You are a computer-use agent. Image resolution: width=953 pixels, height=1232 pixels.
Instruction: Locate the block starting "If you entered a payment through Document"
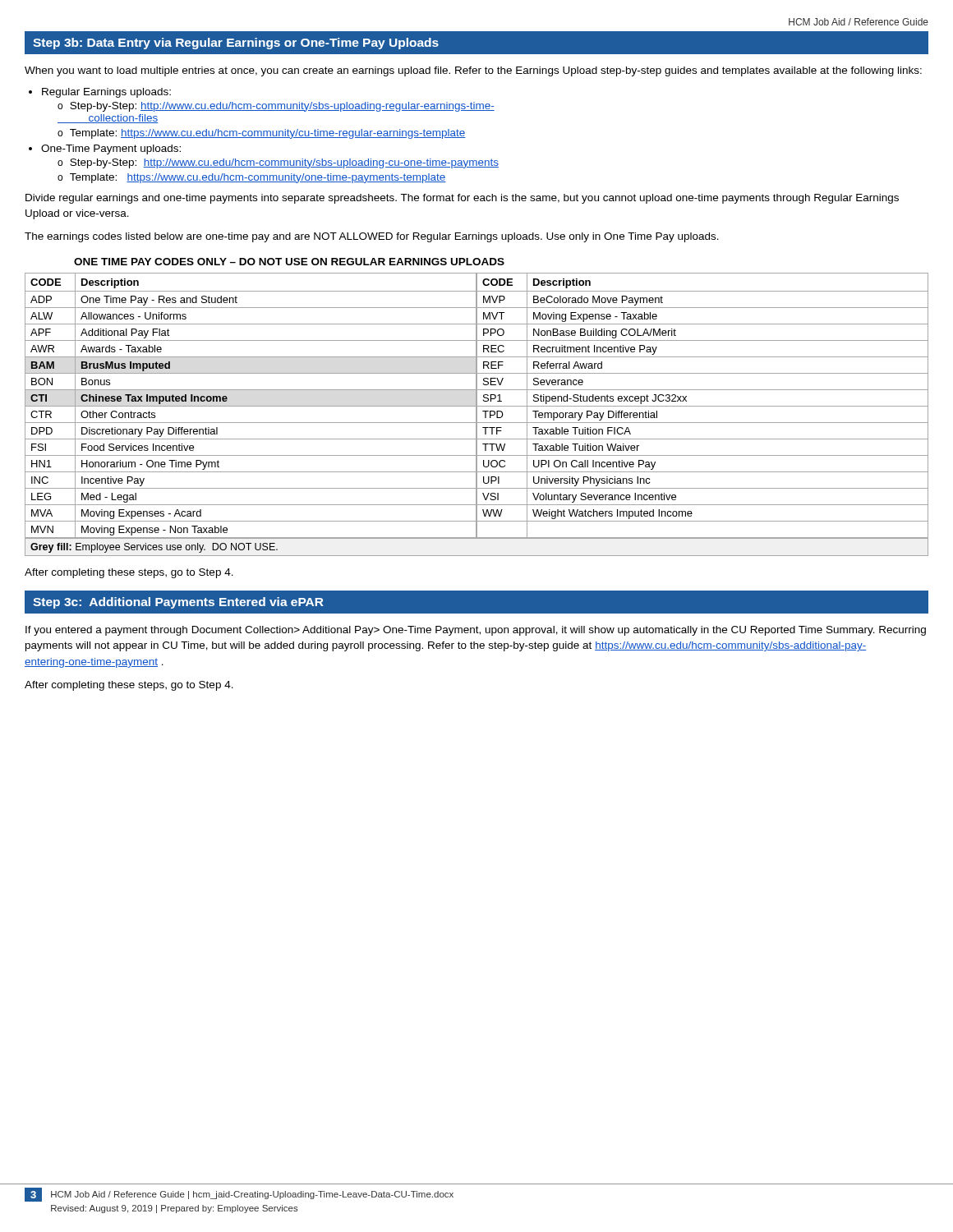[476, 646]
